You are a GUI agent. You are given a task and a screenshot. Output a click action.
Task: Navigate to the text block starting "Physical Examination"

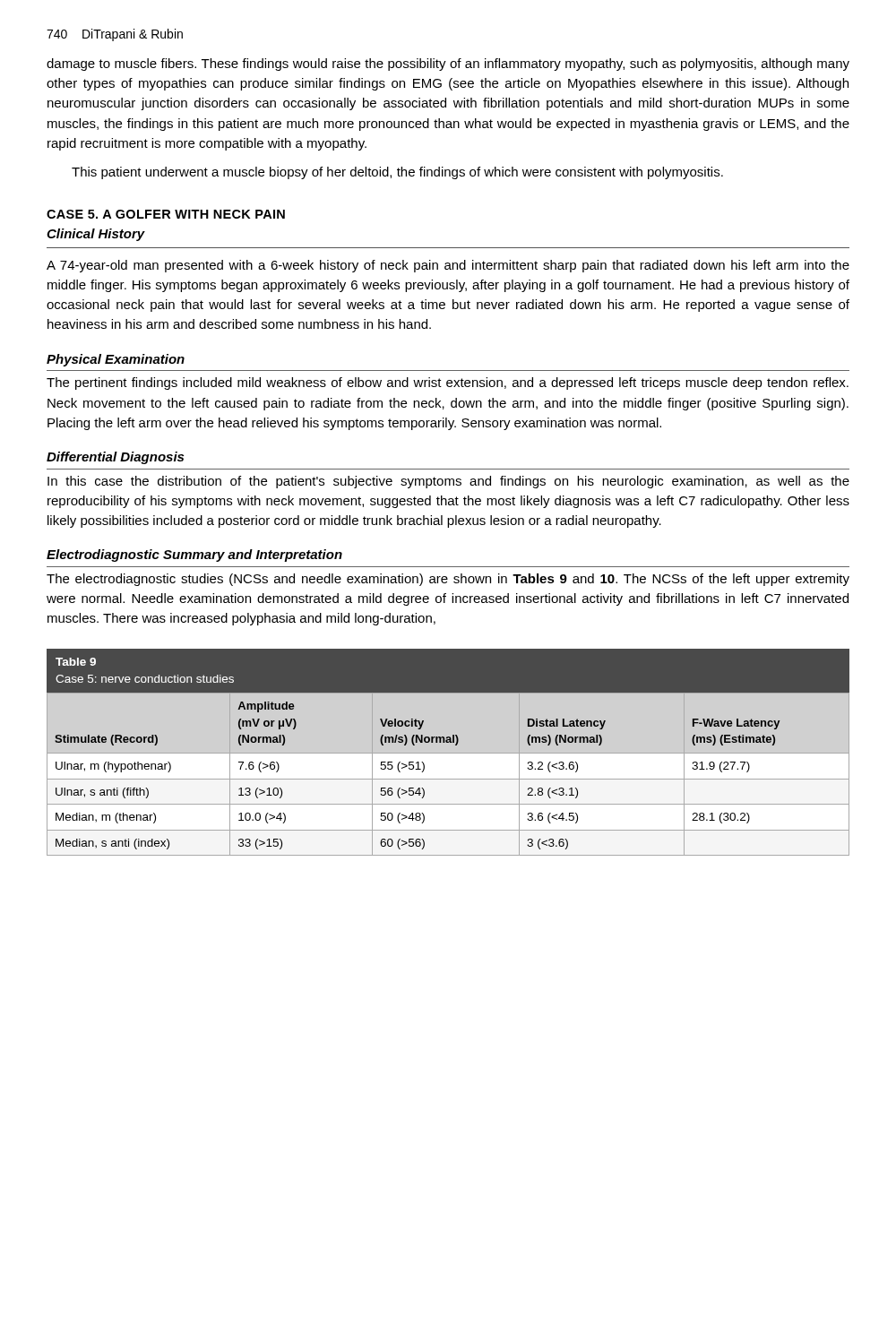(x=116, y=359)
